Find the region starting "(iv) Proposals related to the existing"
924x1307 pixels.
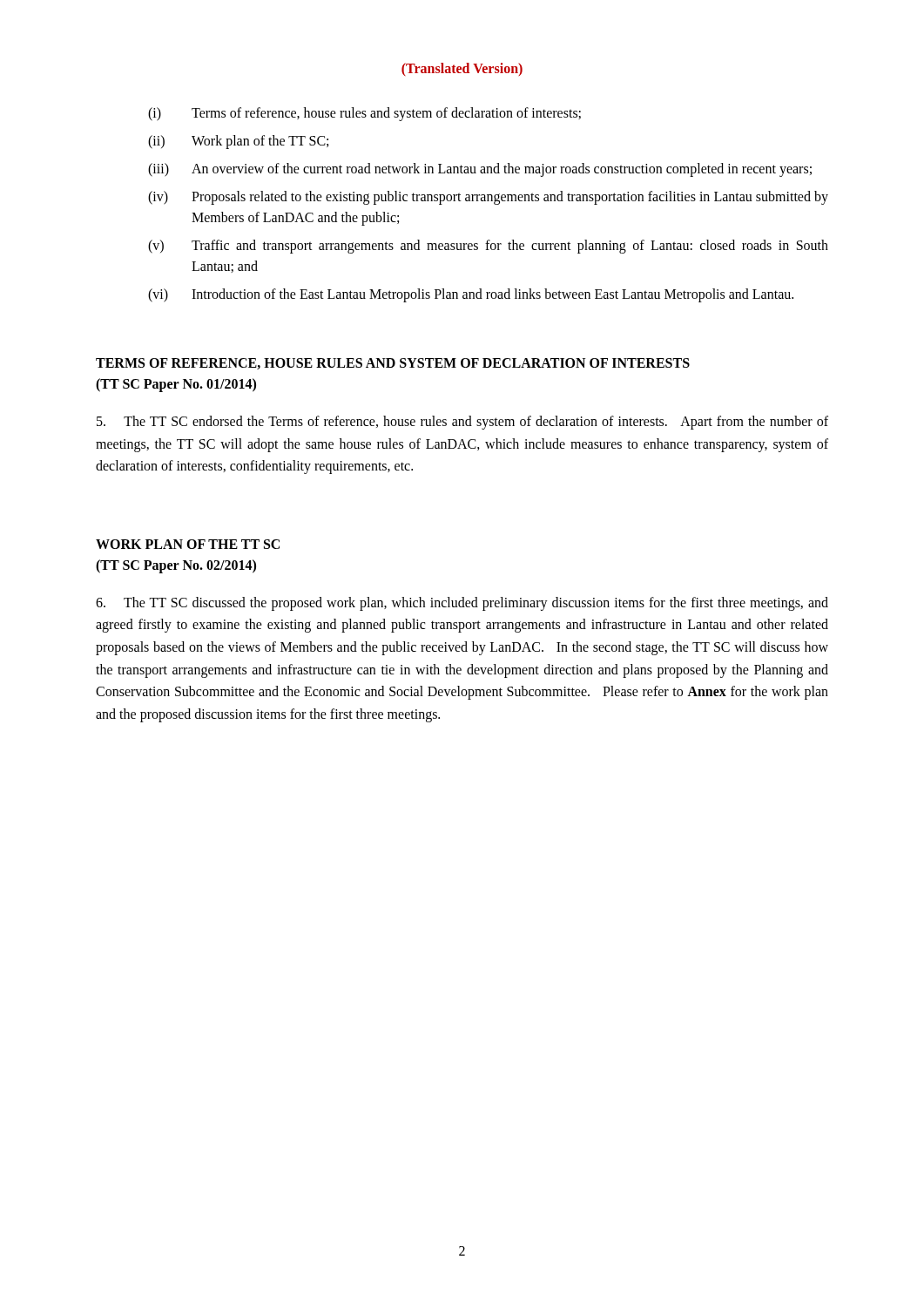(488, 207)
